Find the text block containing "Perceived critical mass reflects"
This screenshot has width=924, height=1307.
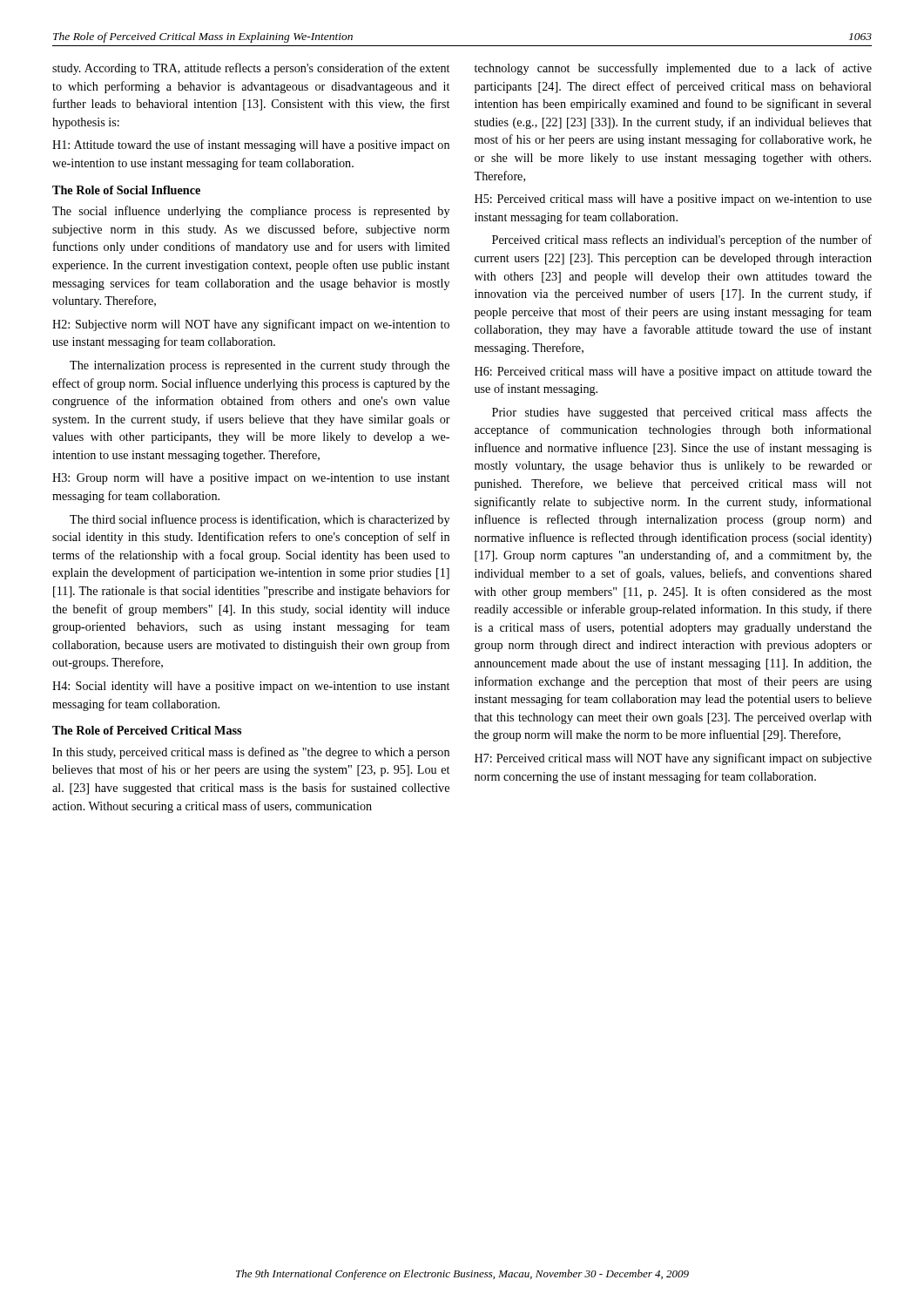tap(673, 294)
